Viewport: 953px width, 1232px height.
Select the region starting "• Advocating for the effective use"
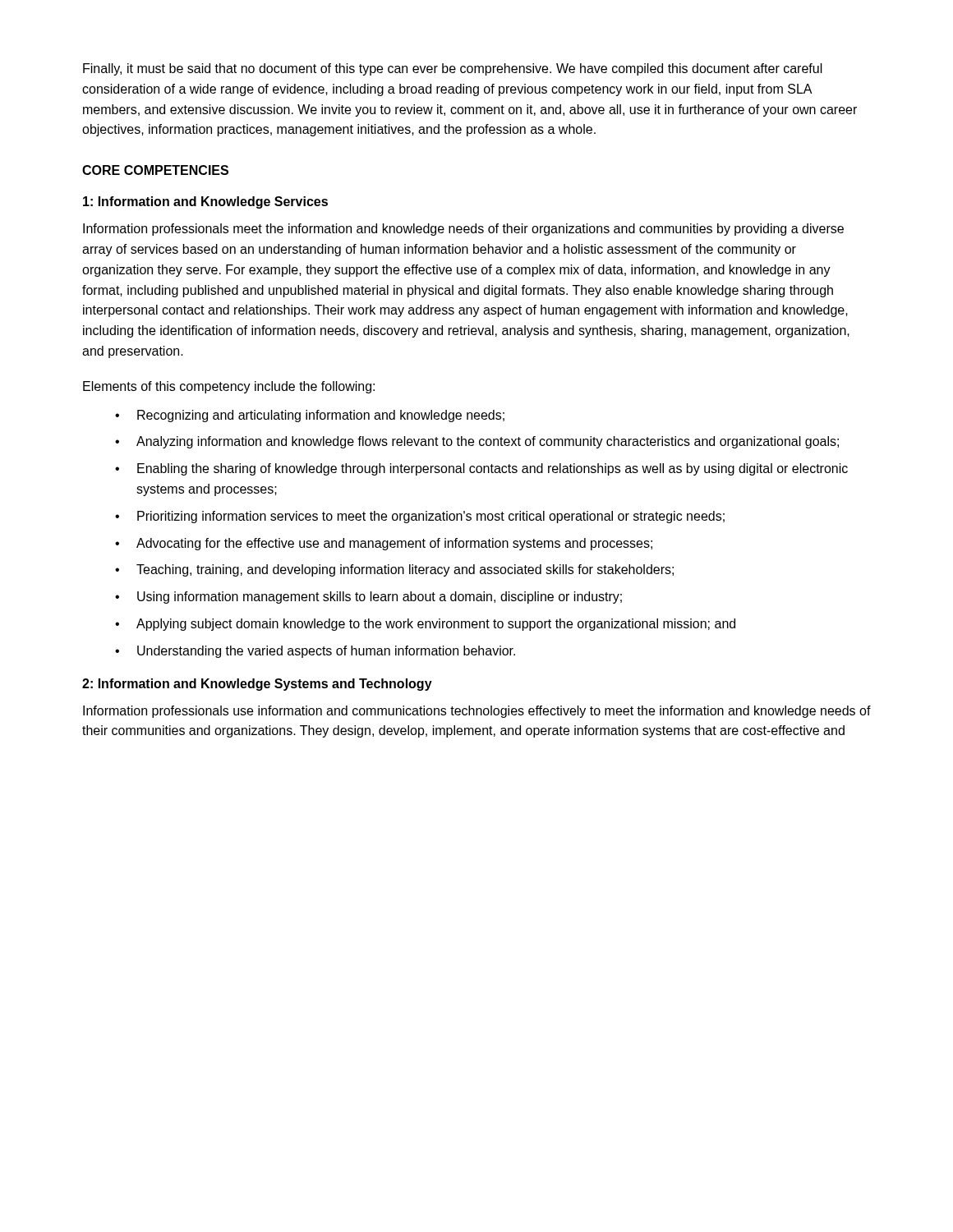(x=493, y=544)
